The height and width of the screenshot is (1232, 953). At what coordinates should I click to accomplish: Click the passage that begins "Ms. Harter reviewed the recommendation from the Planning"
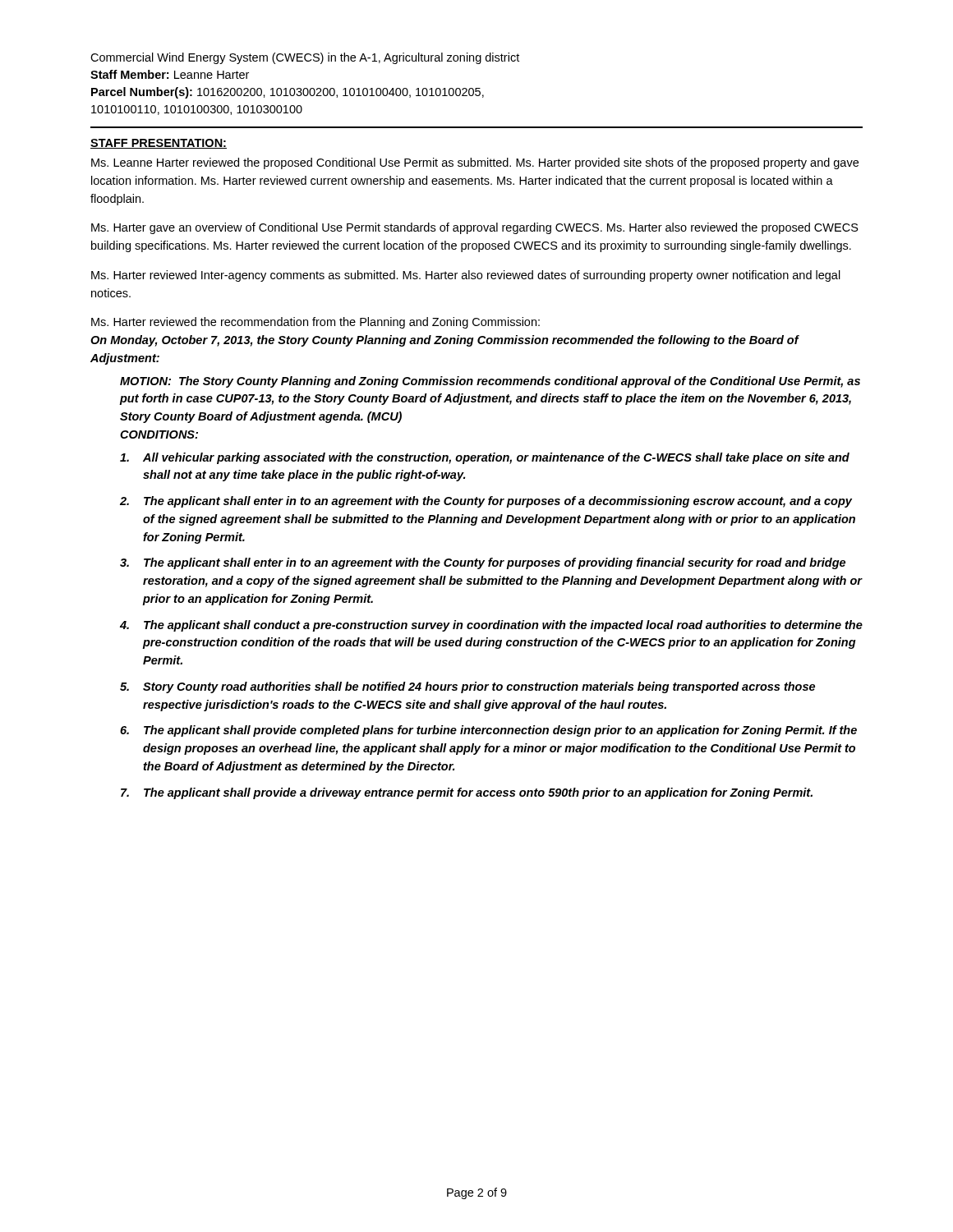(444, 340)
